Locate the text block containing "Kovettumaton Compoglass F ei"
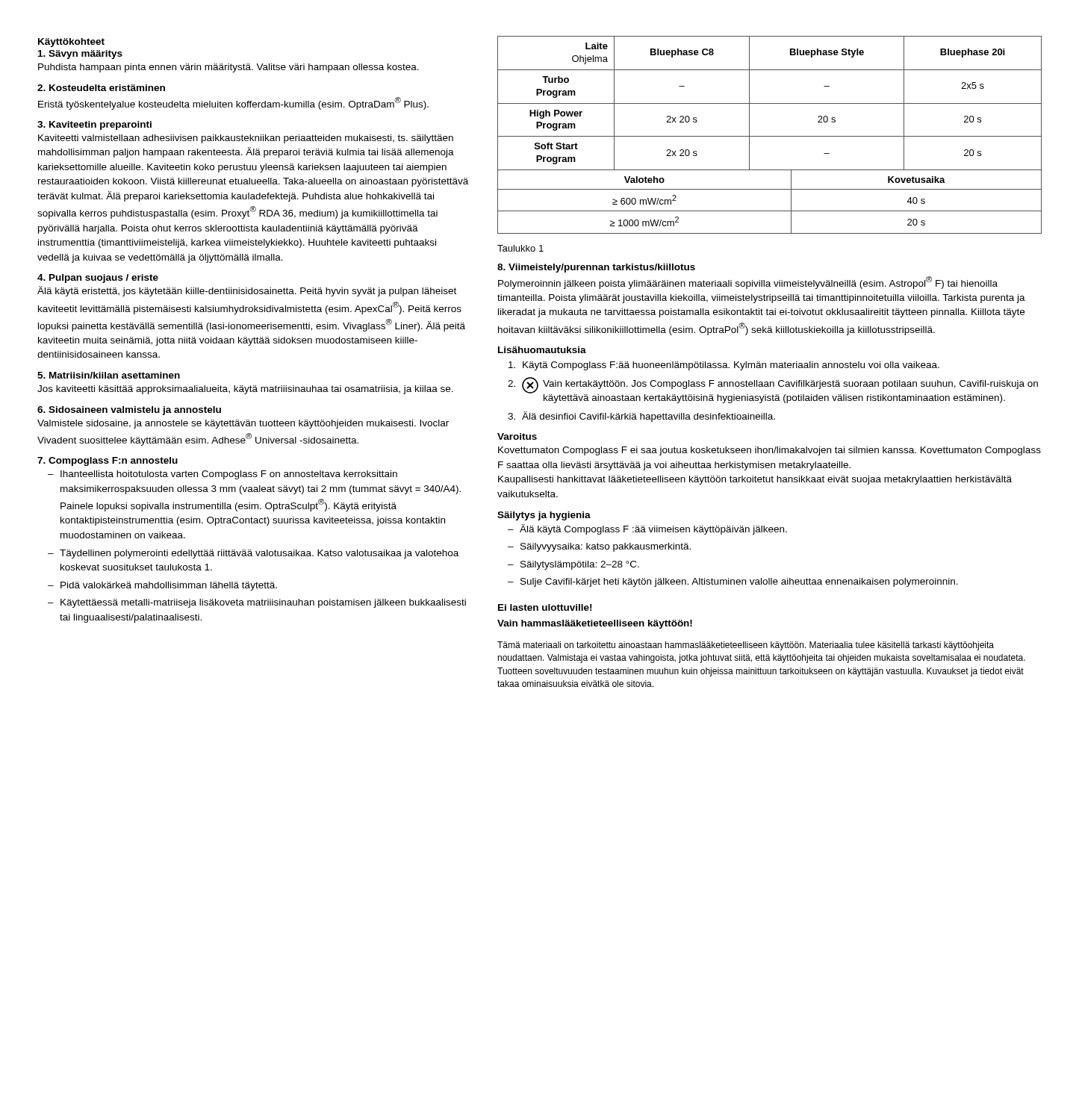1079x1120 pixels. click(x=769, y=472)
